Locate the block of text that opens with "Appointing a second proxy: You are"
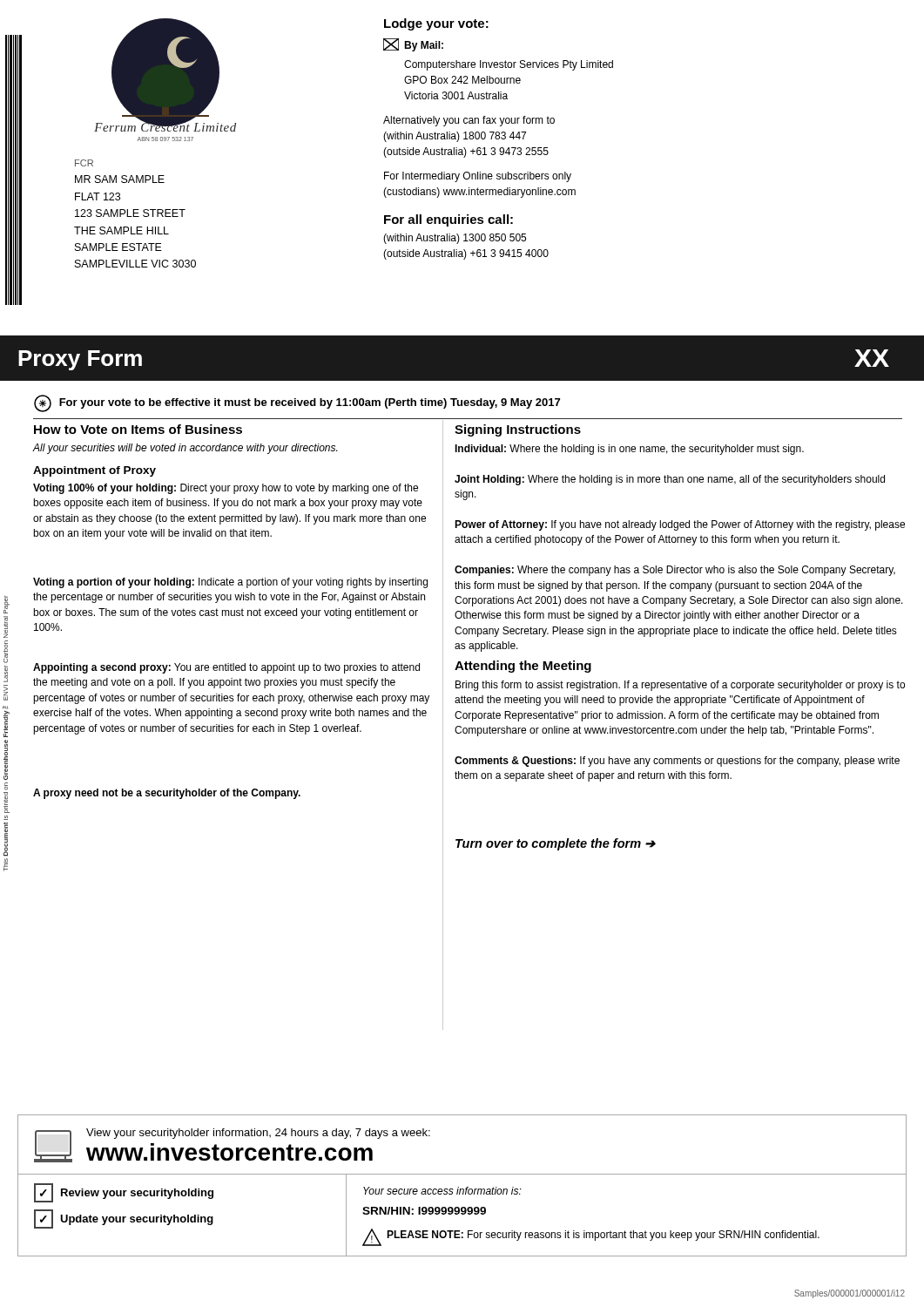The width and height of the screenshot is (924, 1307). pos(231,698)
